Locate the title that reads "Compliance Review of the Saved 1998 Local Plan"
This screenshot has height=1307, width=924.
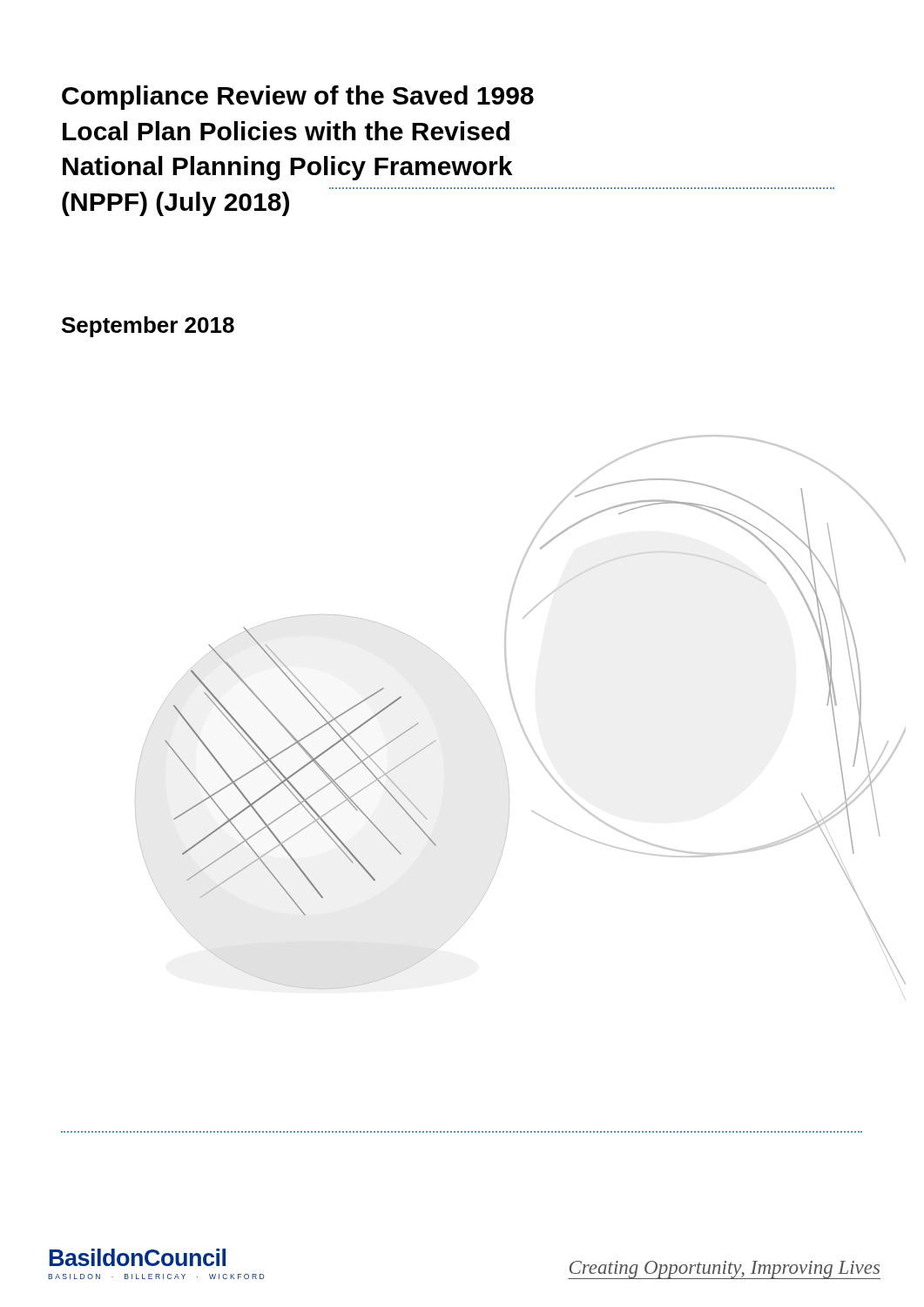(305, 149)
